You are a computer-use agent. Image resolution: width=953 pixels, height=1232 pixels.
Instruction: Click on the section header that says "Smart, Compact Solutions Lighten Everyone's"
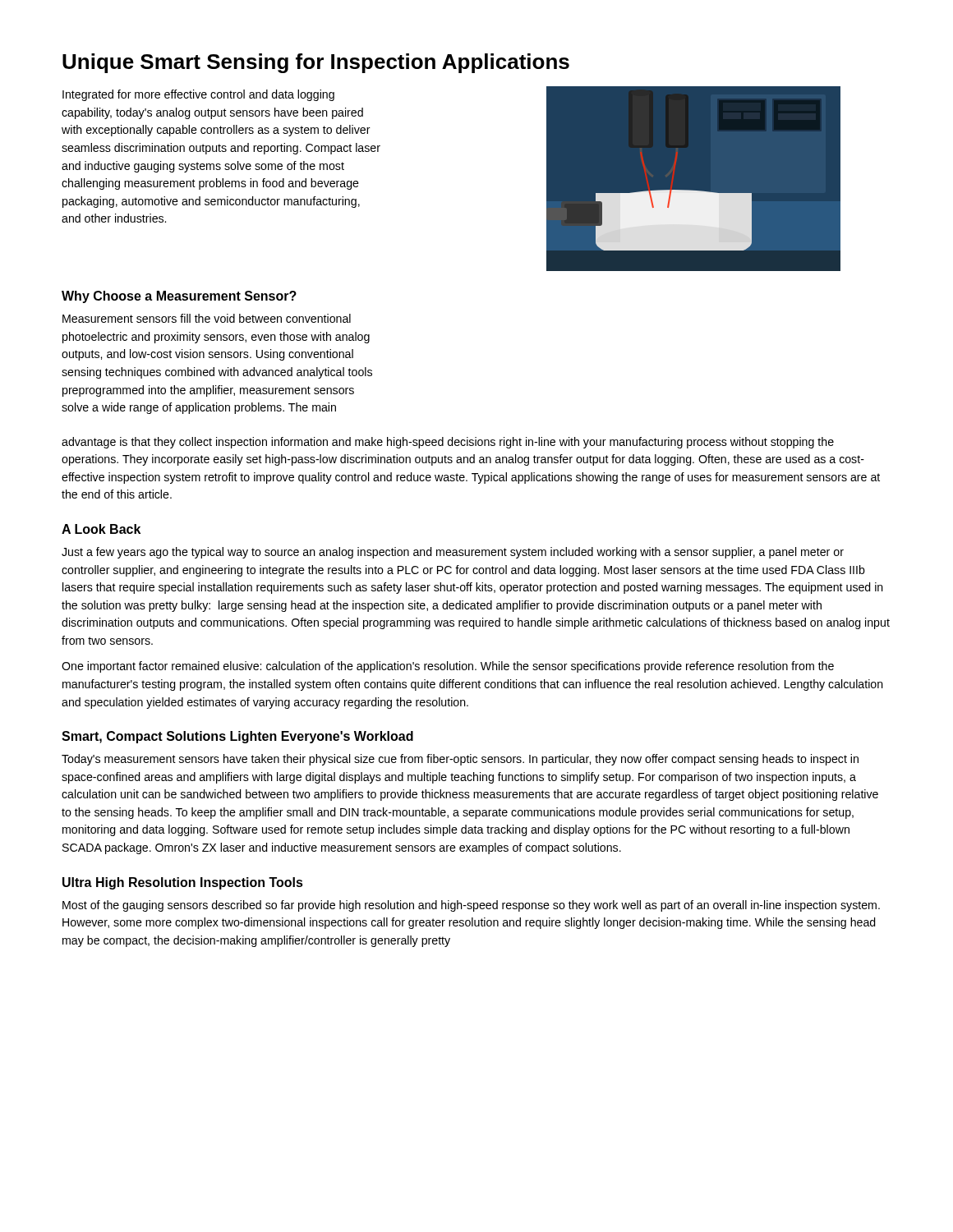[238, 736]
